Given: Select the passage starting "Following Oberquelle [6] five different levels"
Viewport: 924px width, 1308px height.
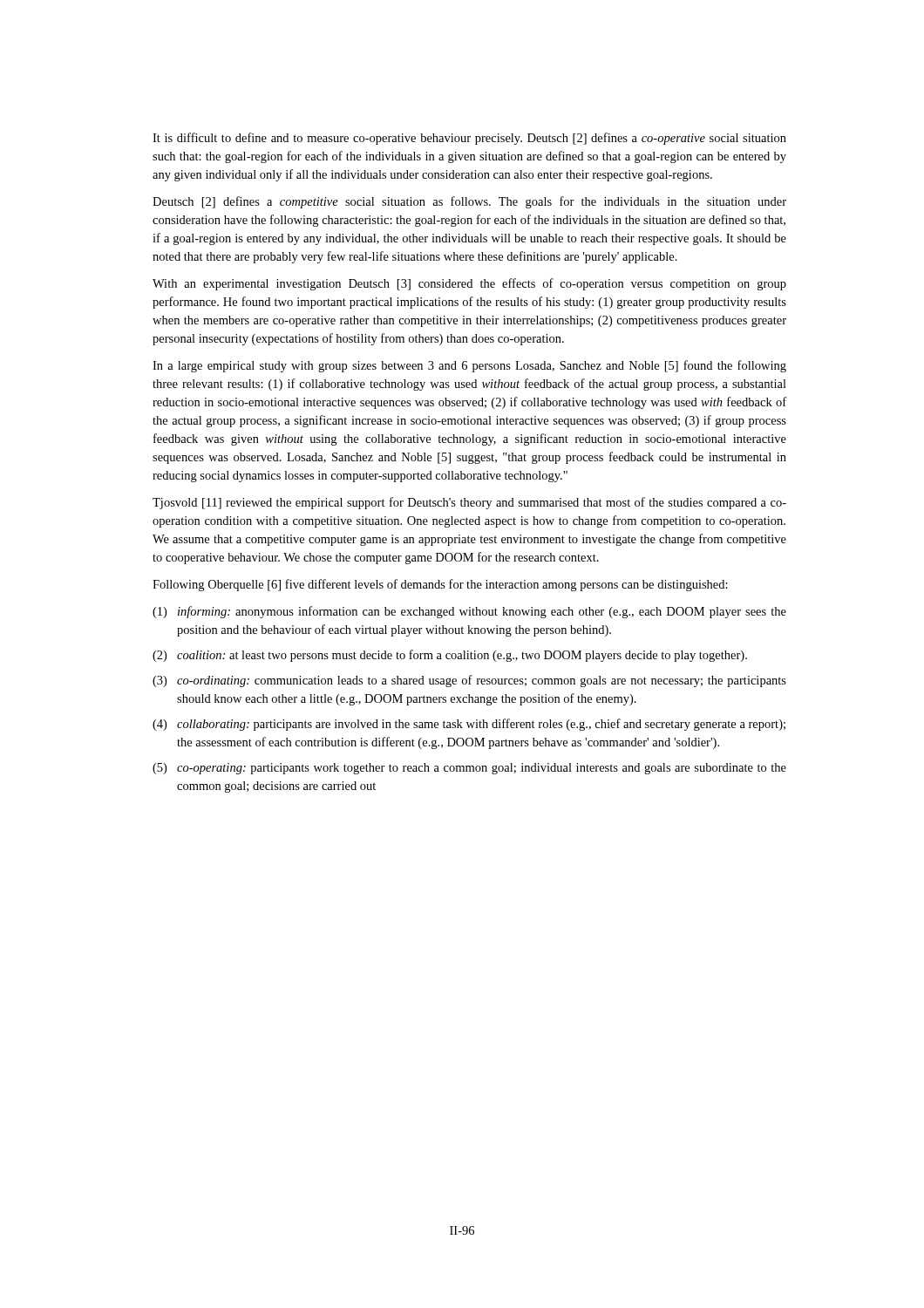Looking at the screenshot, I should click(x=469, y=585).
